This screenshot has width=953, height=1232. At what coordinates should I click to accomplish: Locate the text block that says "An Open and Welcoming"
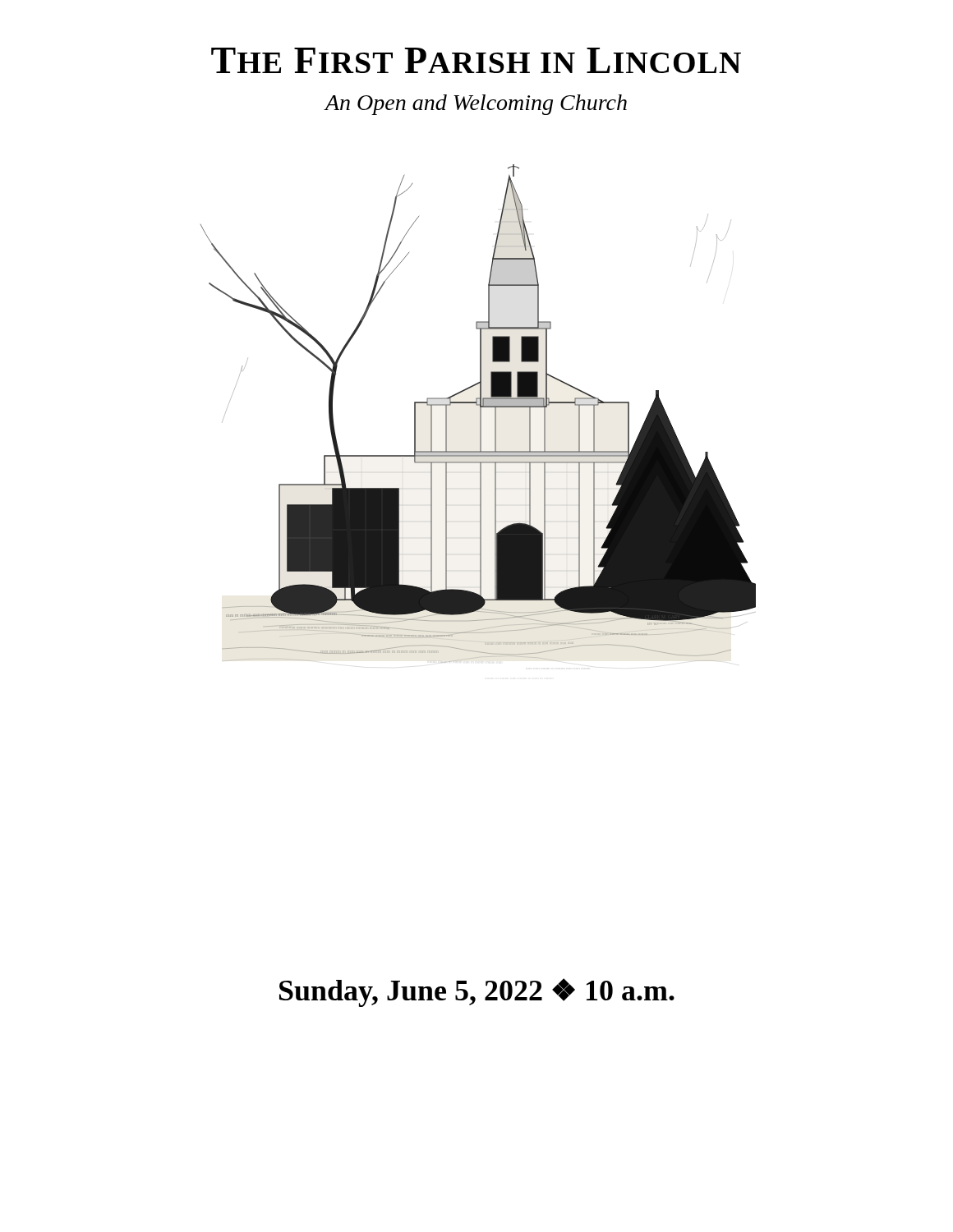(476, 103)
